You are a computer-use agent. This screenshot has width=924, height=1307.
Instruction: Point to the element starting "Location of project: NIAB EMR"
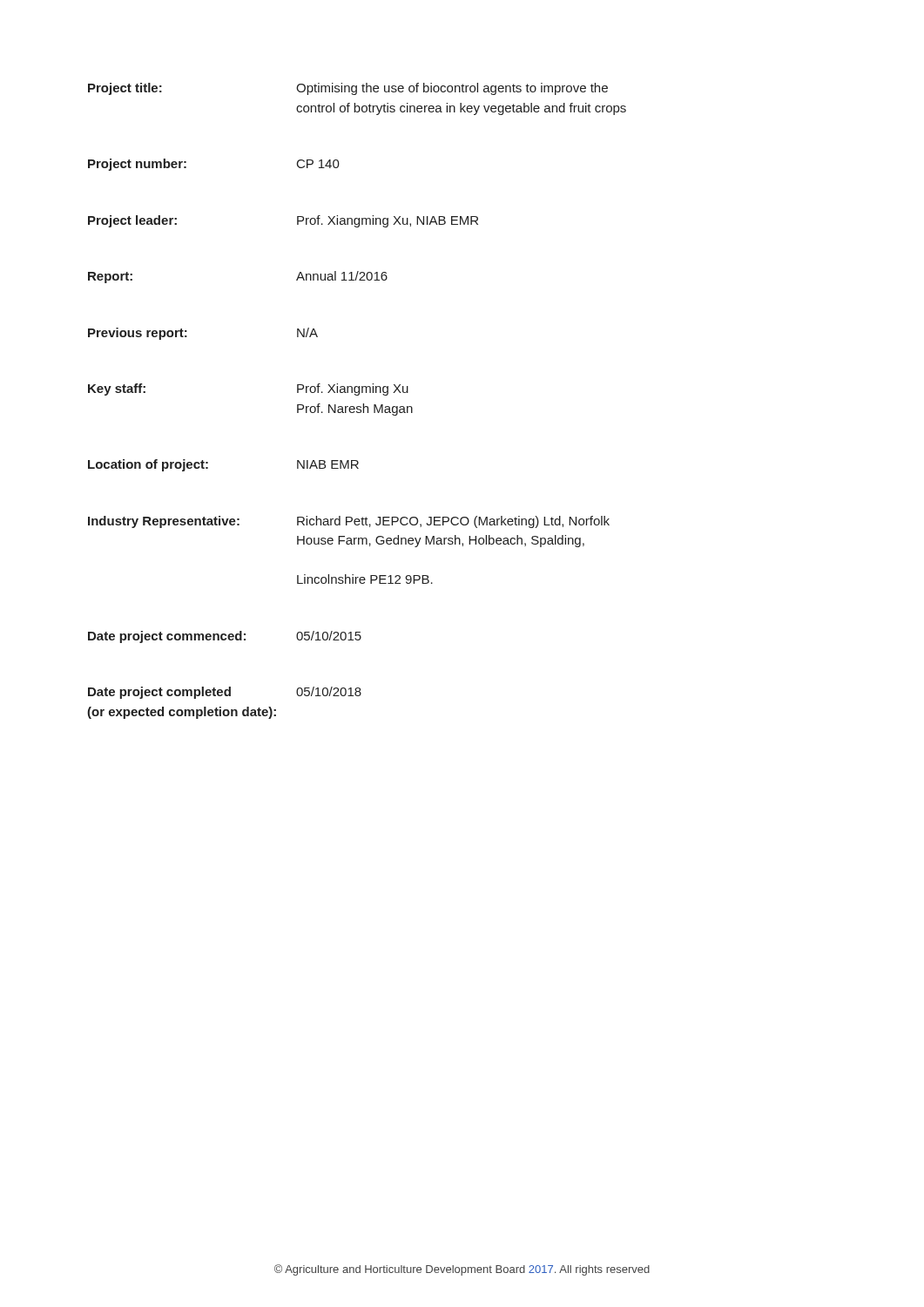pos(151,465)
